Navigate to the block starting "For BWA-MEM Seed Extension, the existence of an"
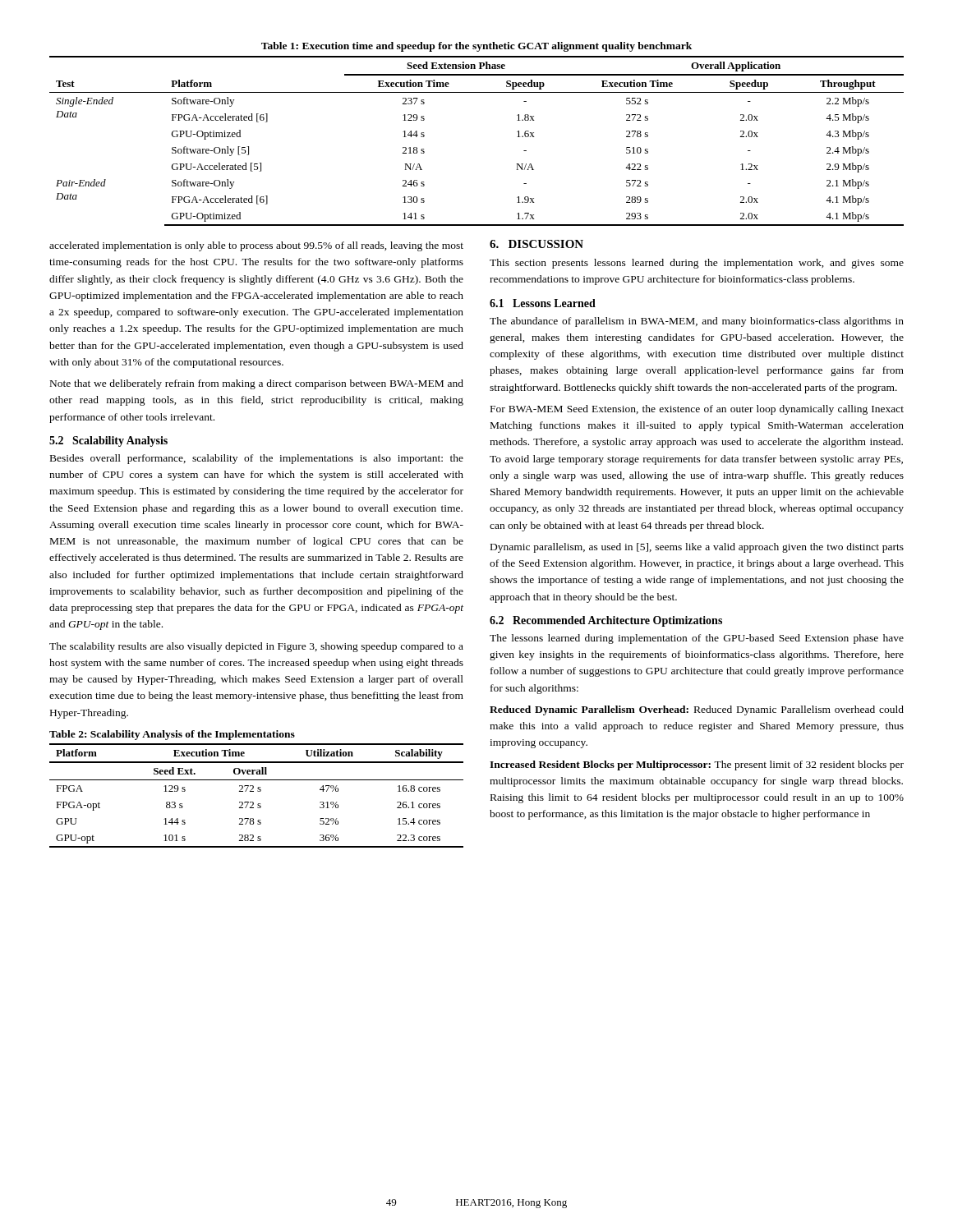The height and width of the screenshot is (1232, 953). click(x=697, y=467)
